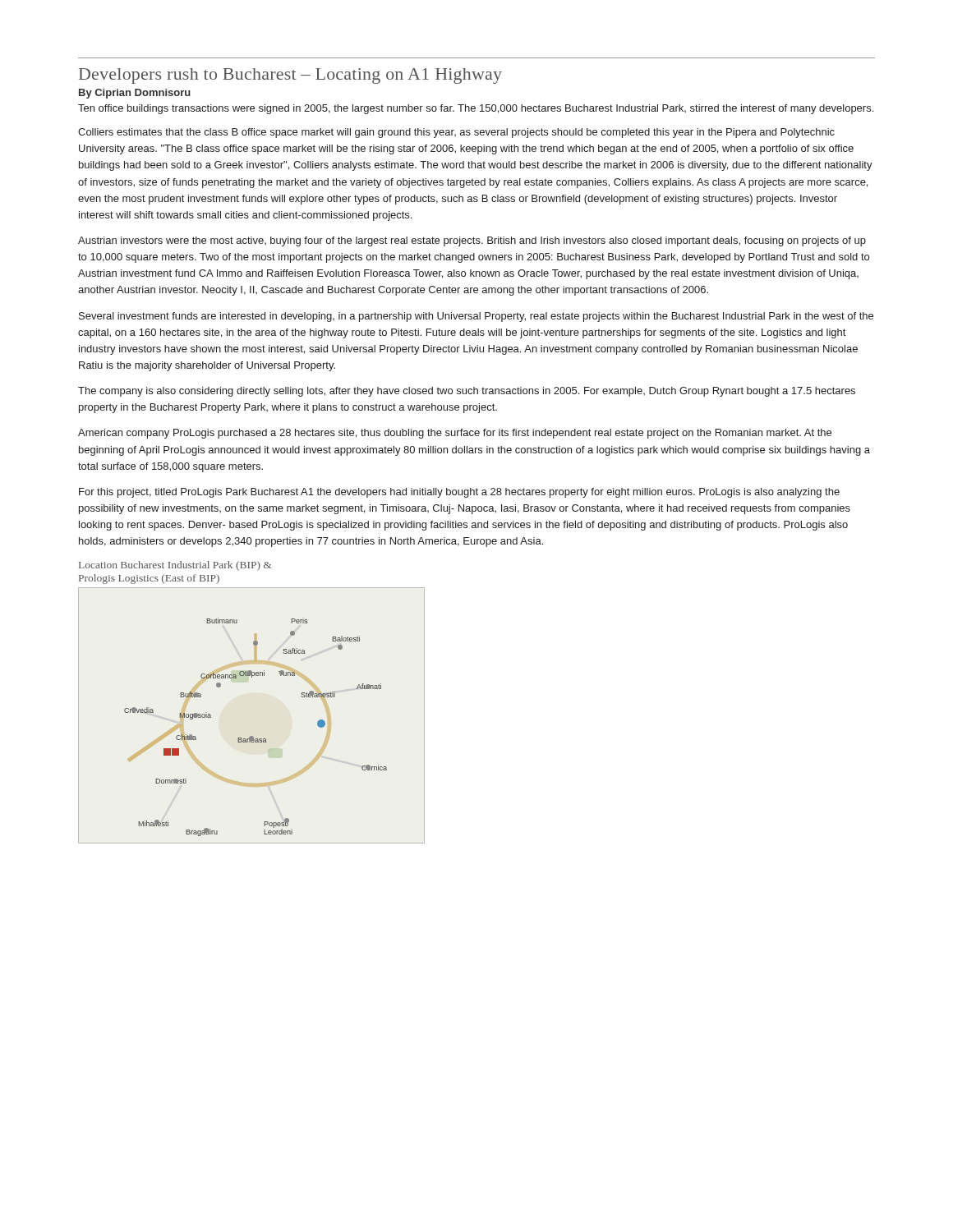Find the block on this page that starts "American company ProLogis purchased a 28 hectares"

point(474,449)
